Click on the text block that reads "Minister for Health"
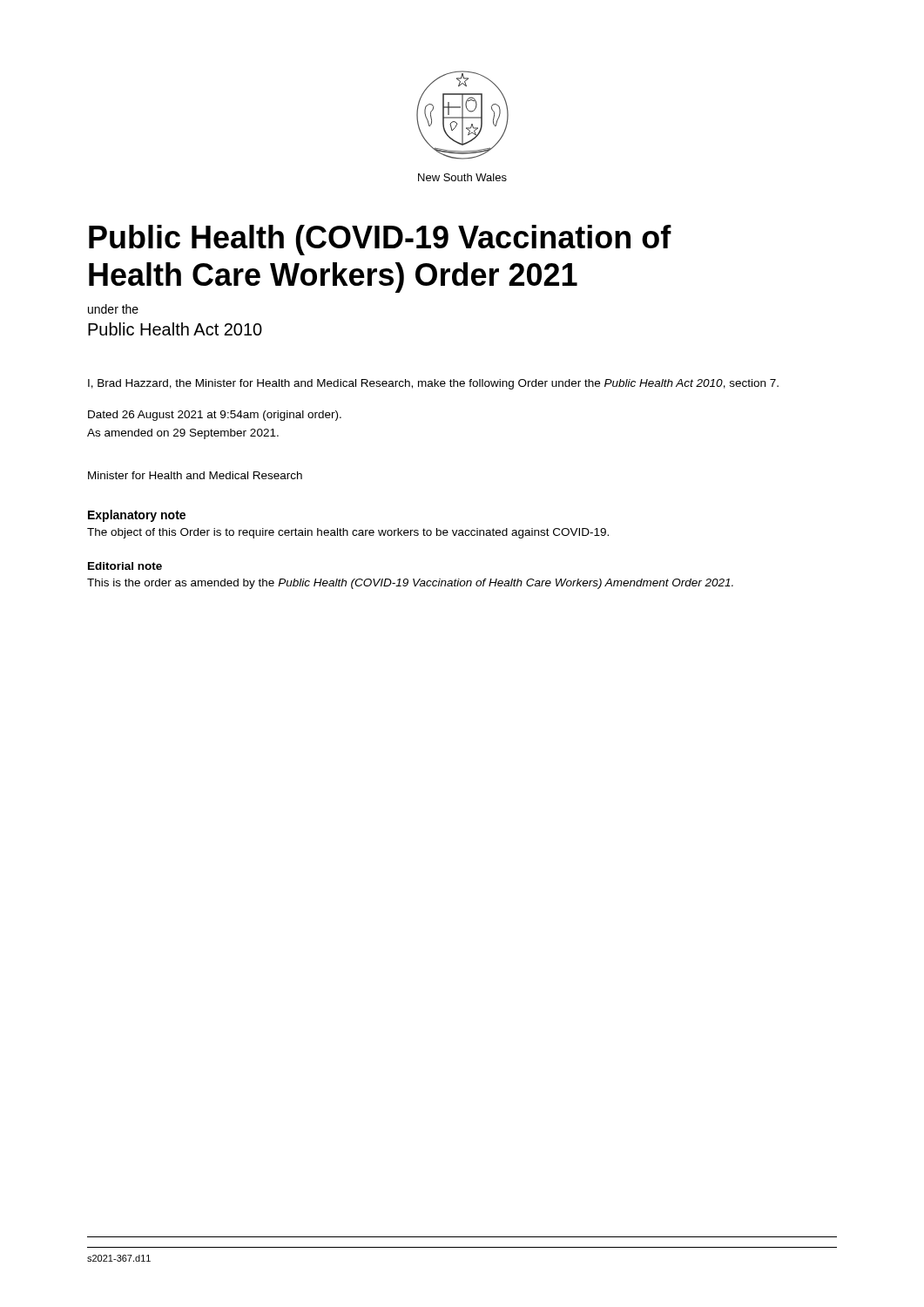Viewport: 924px width, 1307px height. click(195, 475)
